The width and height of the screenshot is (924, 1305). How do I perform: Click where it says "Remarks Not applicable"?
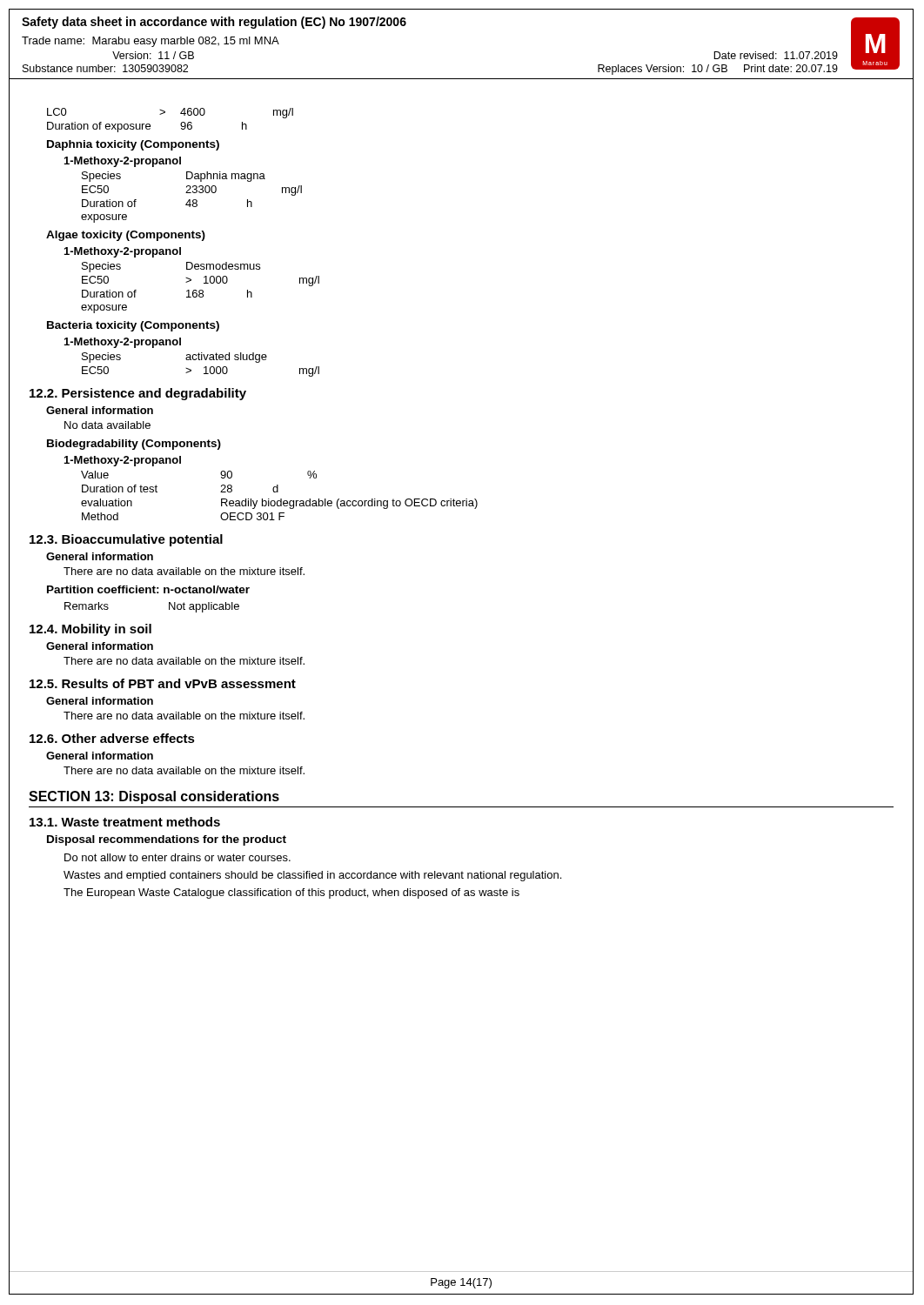(82, 607)
